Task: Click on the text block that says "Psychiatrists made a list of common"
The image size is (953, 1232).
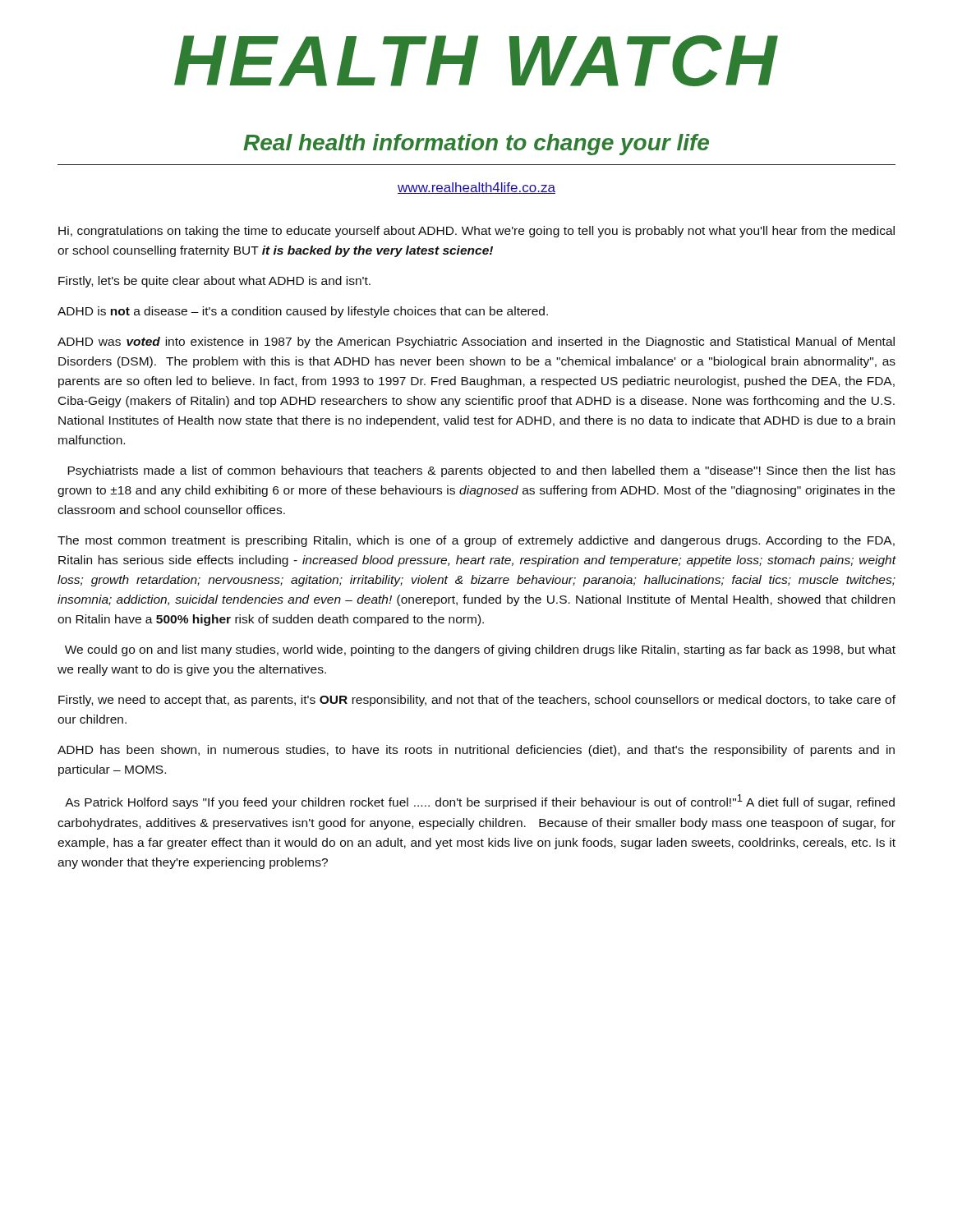Action: tap(476, 490)
